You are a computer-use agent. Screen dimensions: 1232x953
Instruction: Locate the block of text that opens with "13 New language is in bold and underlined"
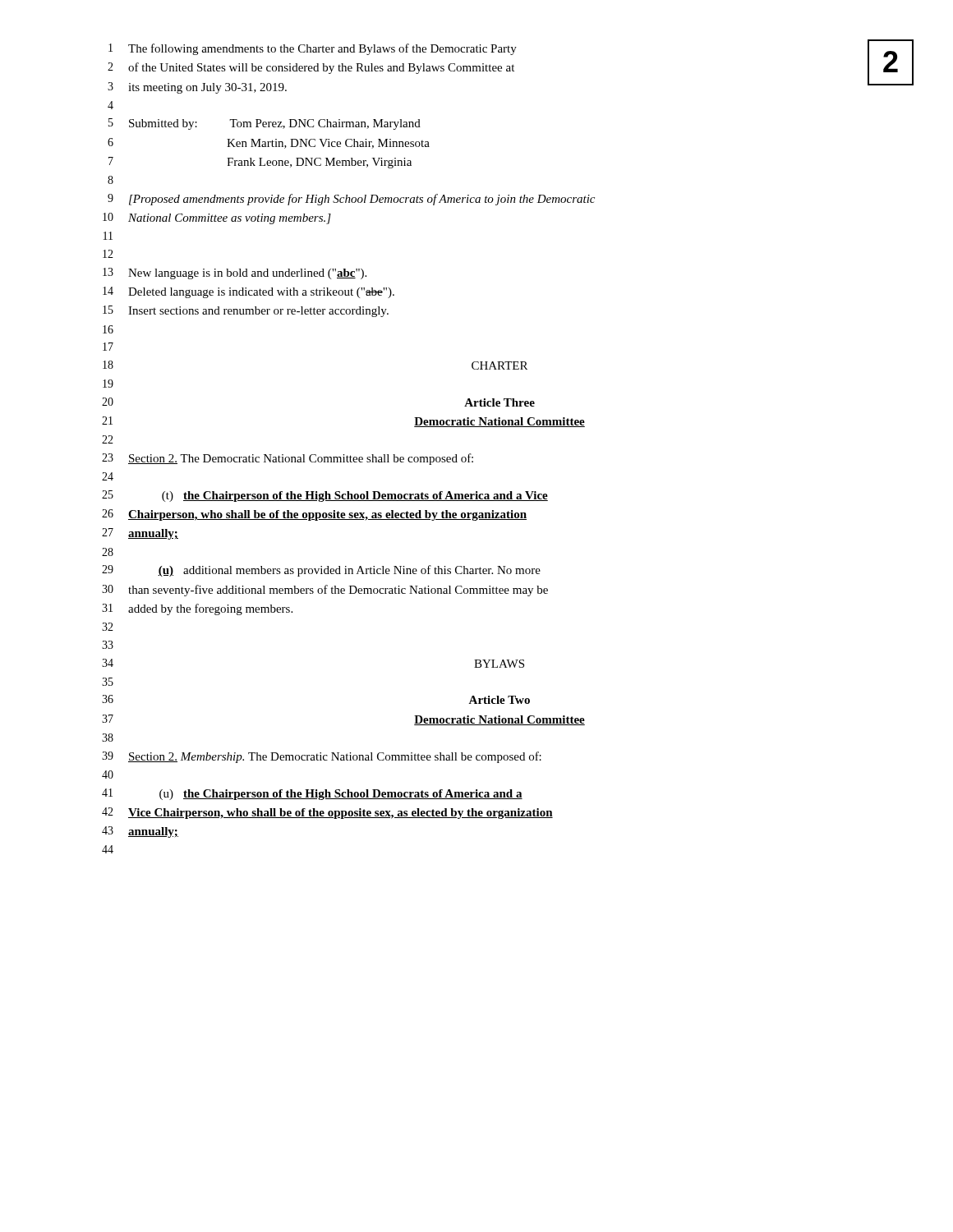[235, 274]
